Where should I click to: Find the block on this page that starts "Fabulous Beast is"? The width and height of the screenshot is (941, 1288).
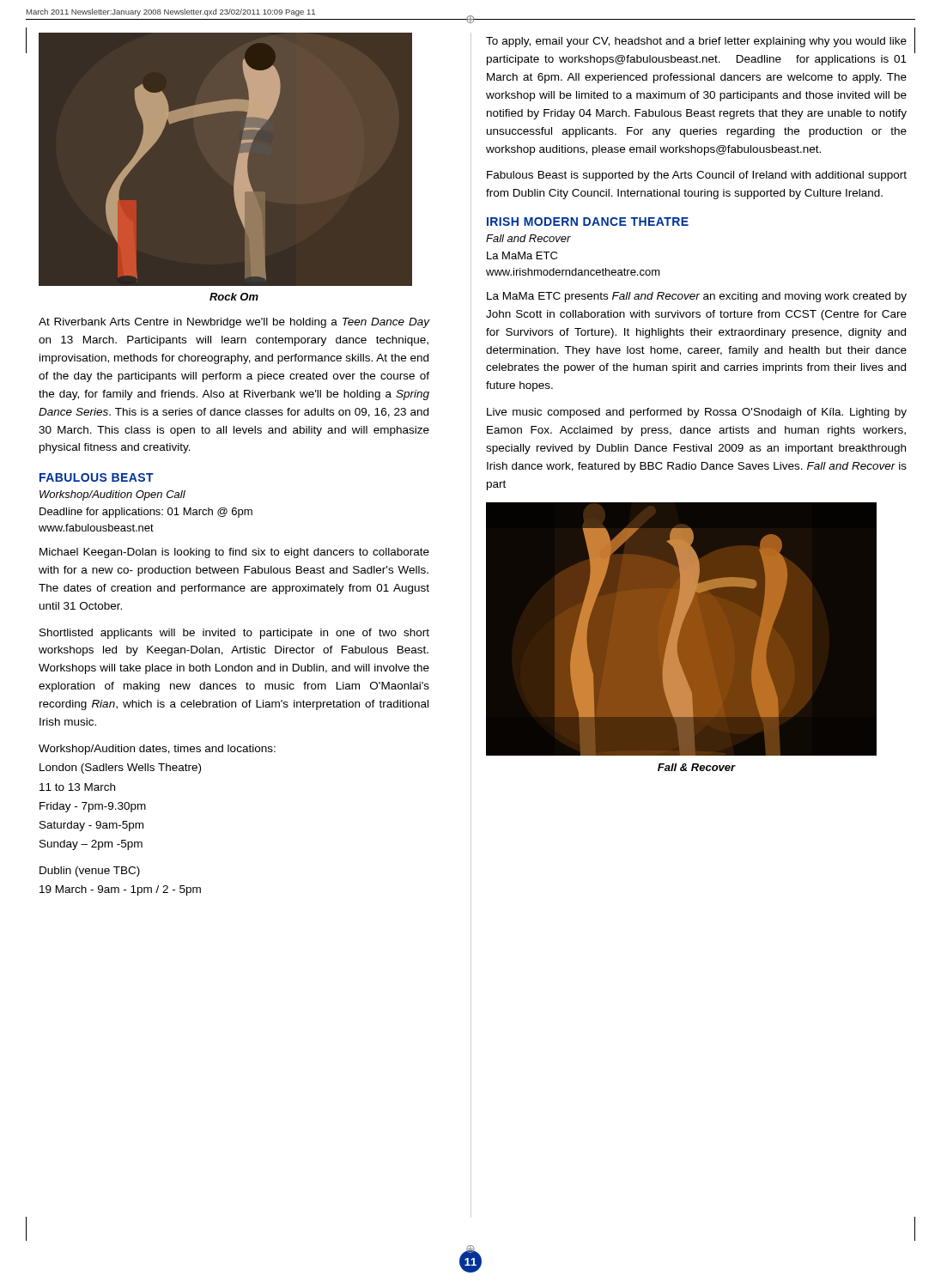696,184
